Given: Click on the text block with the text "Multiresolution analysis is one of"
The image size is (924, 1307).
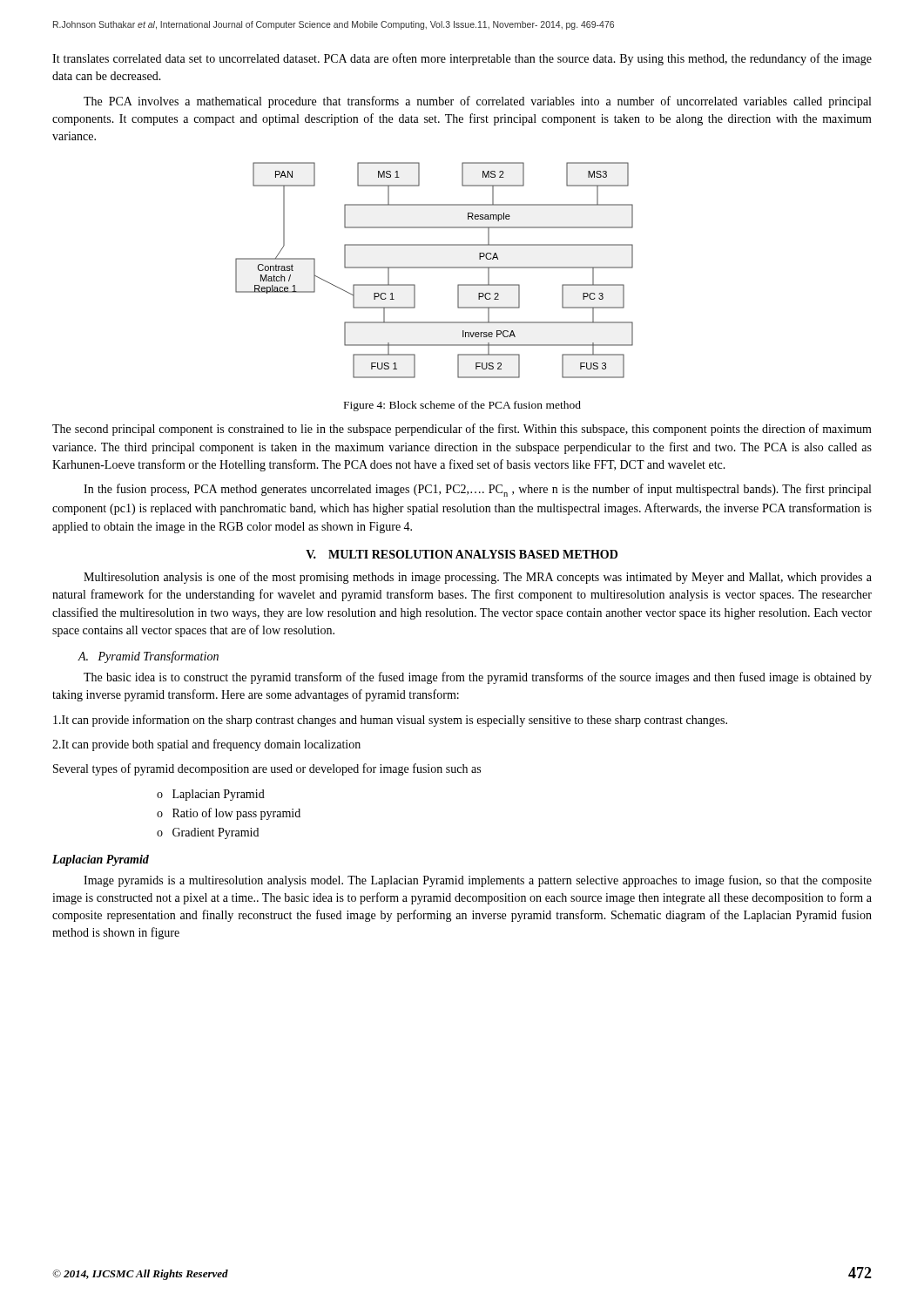Looking at the screenshot, I should point(462,604).
